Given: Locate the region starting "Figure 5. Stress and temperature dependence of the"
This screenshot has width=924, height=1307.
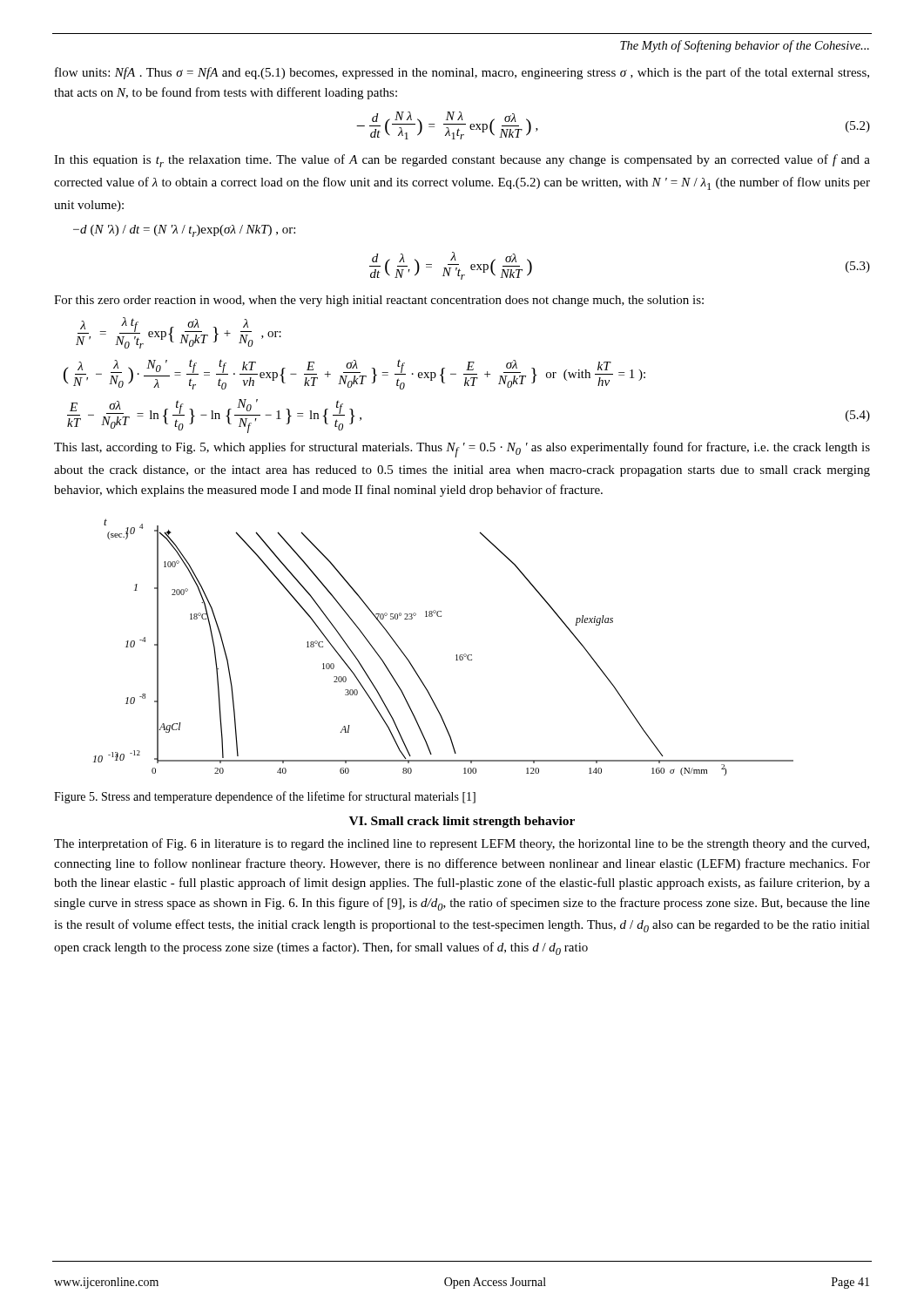Looking at the screenshot, I should click(265, 797).
